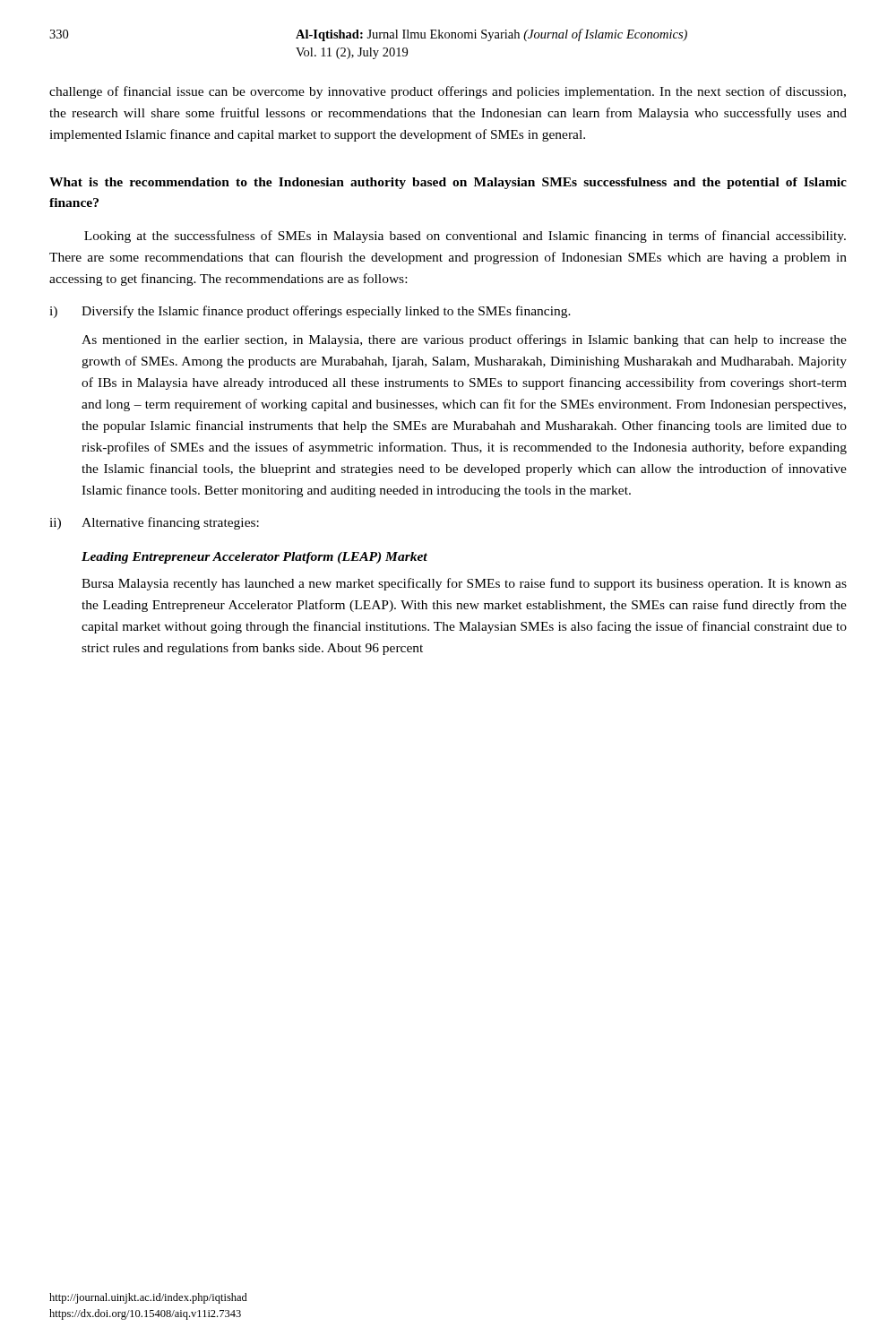Image resolution: width=896 pixels, height=1344 pixels.
Task: Find the passage starting "ii) Alternative financing strategies:"
Action: pyautogui.click(x=154, y=523)
